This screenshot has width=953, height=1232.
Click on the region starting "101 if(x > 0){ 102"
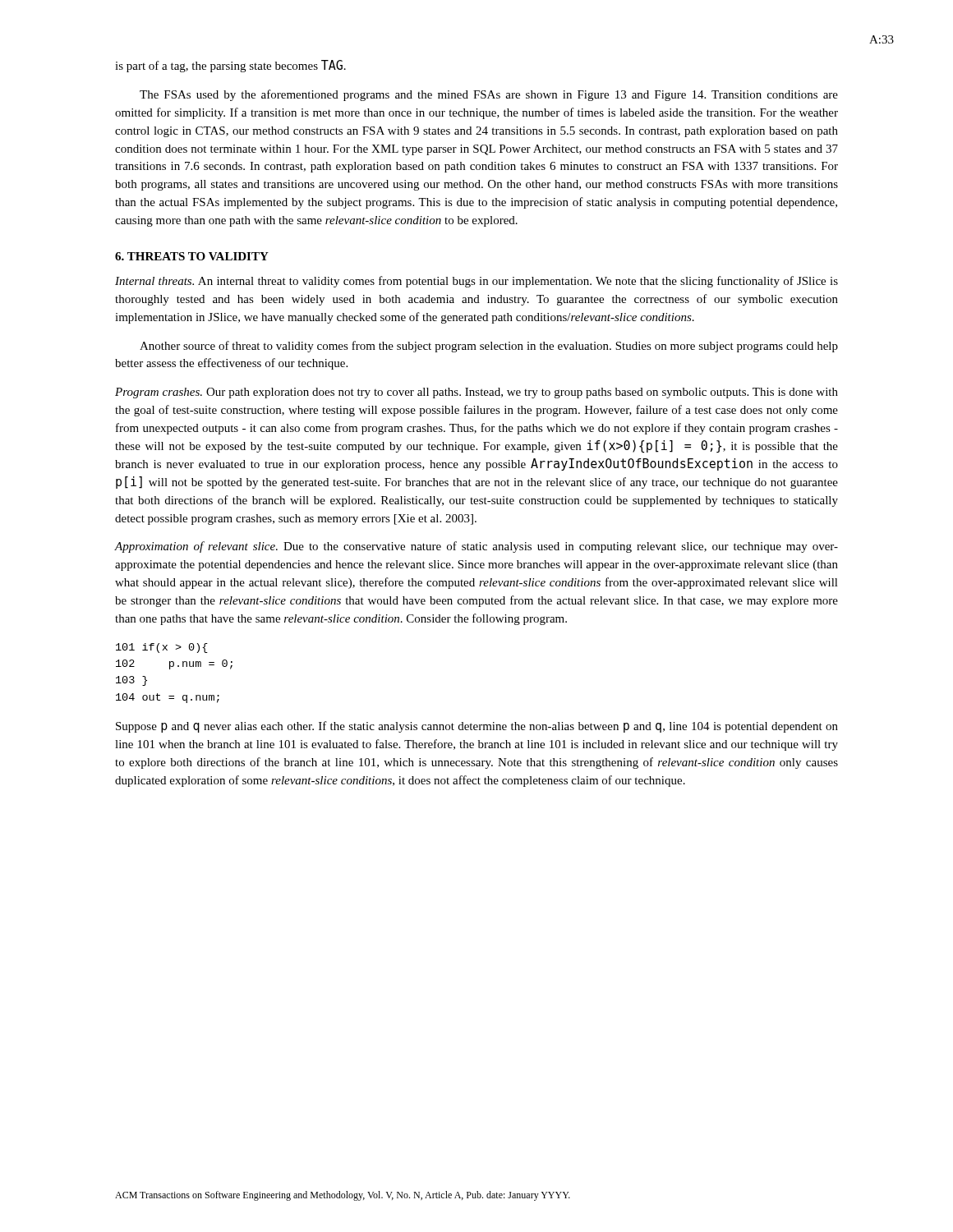point(162,648)
